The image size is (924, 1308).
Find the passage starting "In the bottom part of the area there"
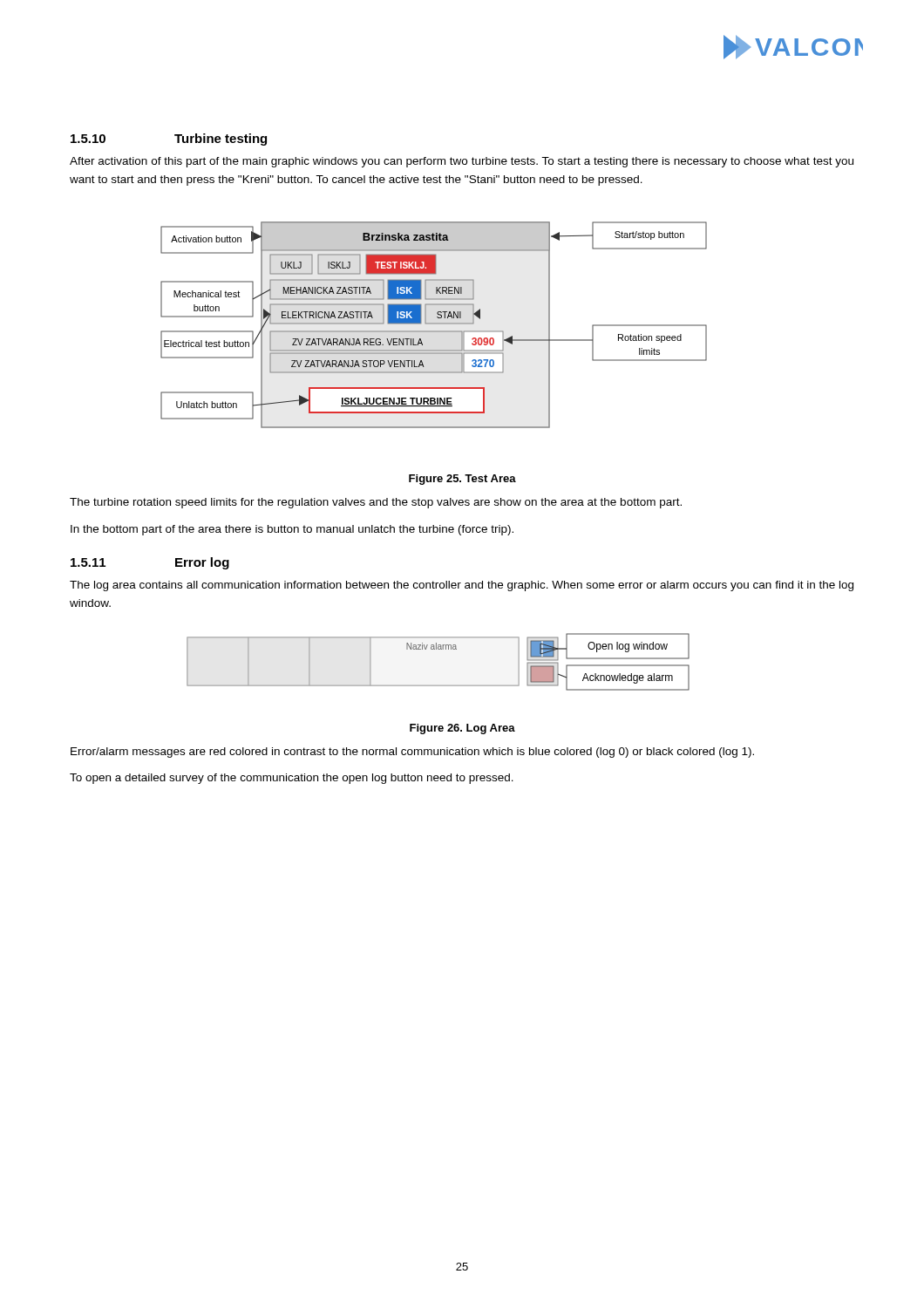292,529
